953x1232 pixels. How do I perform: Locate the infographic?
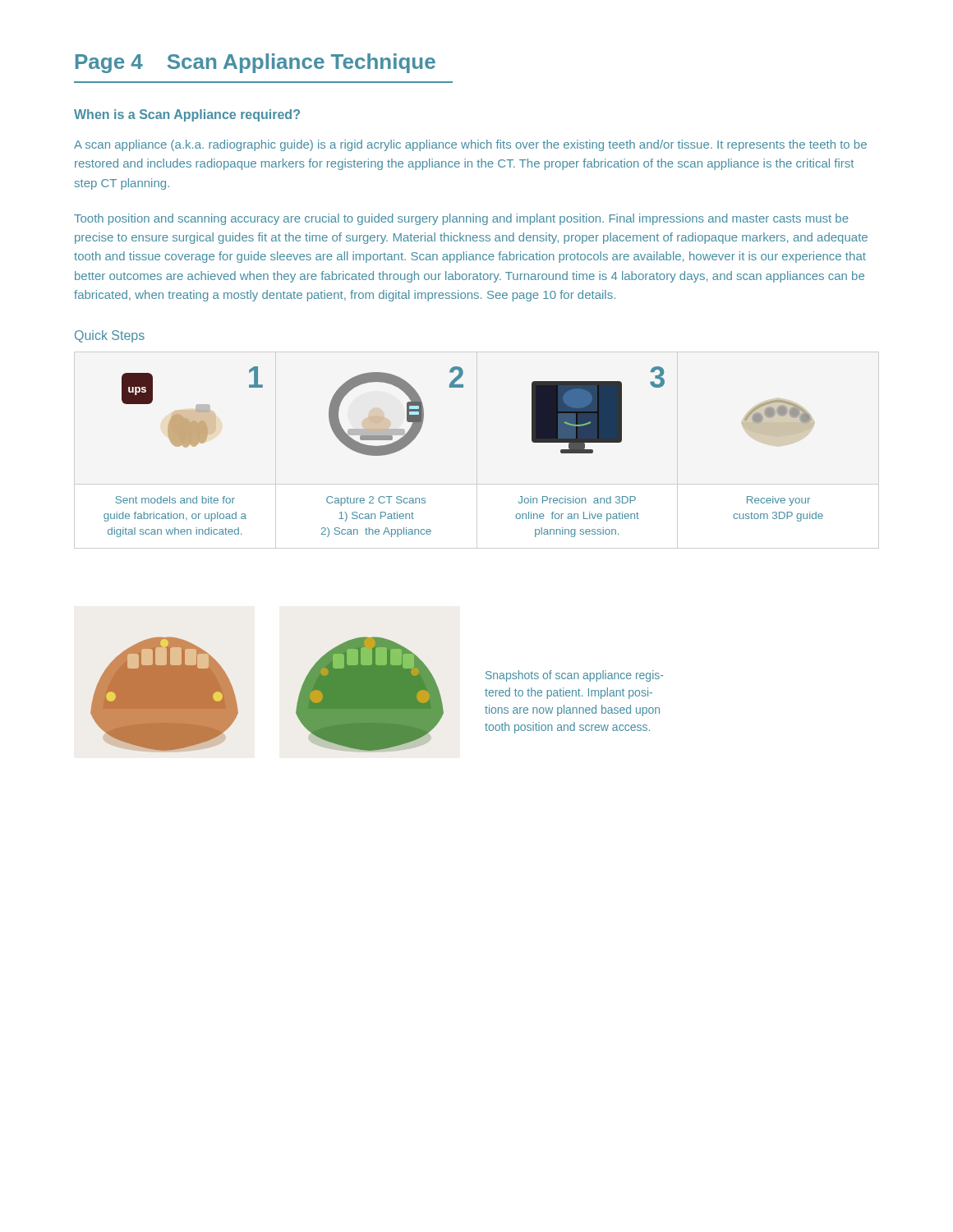(x=476, y=450)
